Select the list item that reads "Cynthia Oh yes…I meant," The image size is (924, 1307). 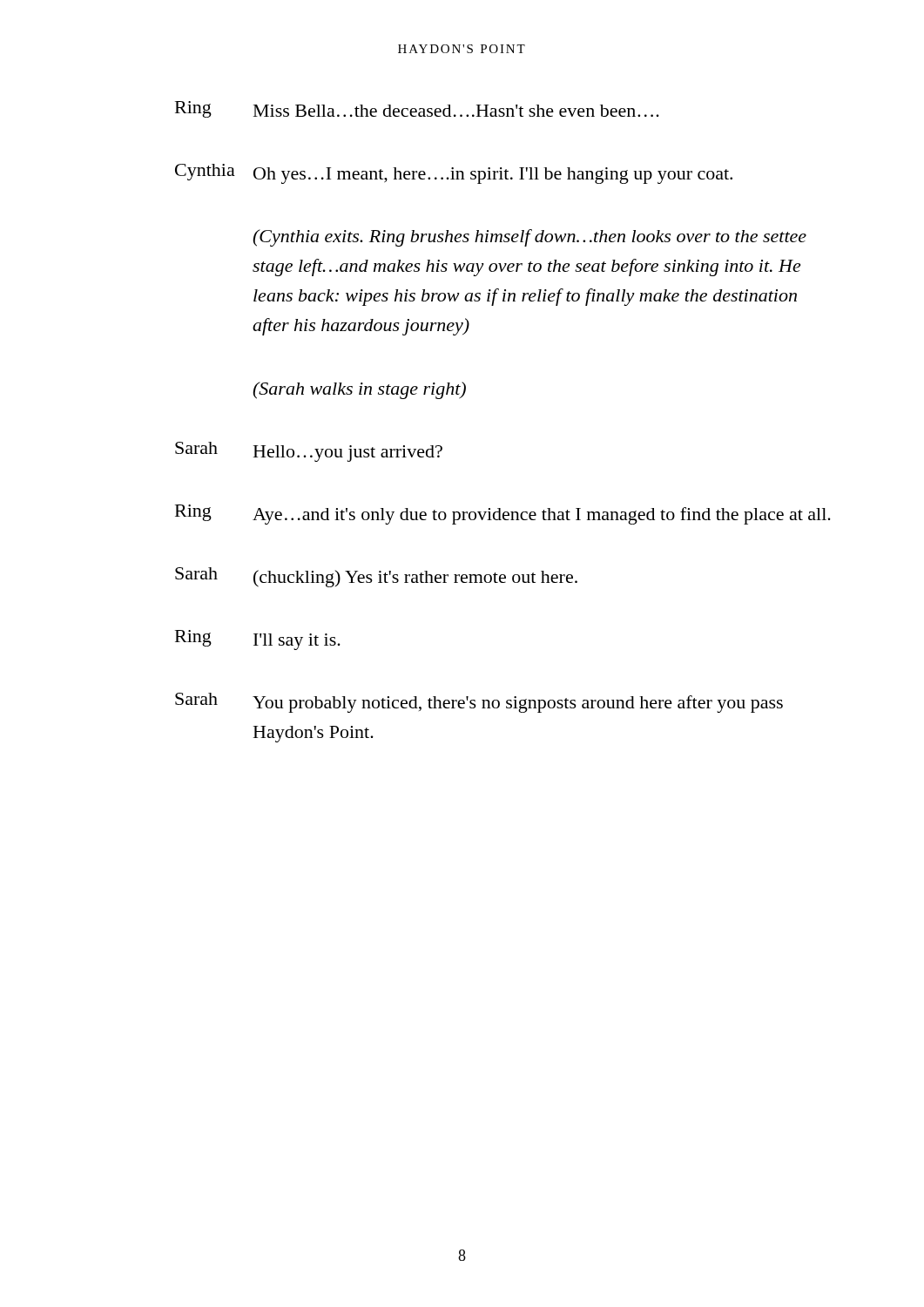click(454, 174)
